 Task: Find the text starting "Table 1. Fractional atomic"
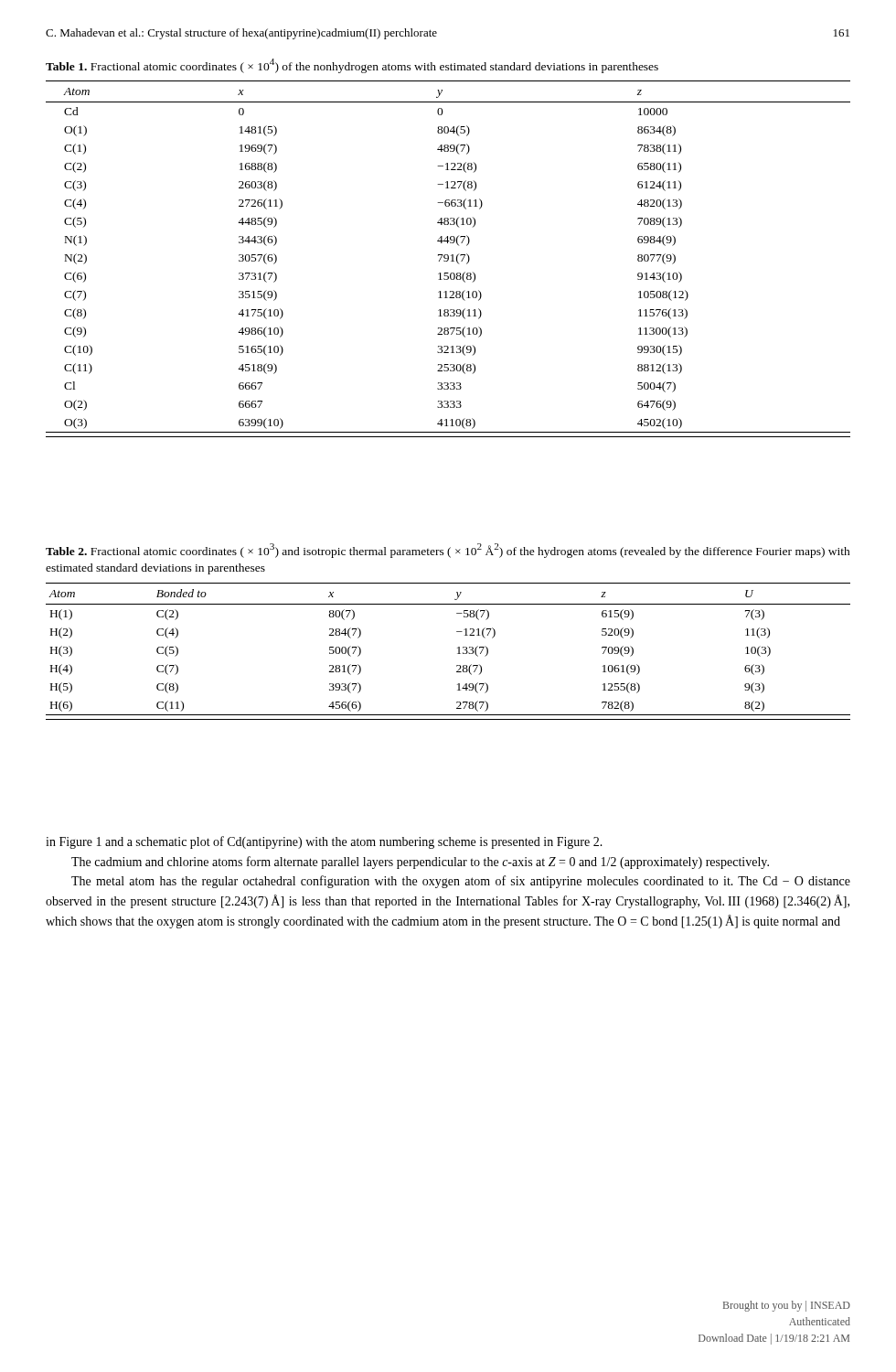[x=352, y=64]
